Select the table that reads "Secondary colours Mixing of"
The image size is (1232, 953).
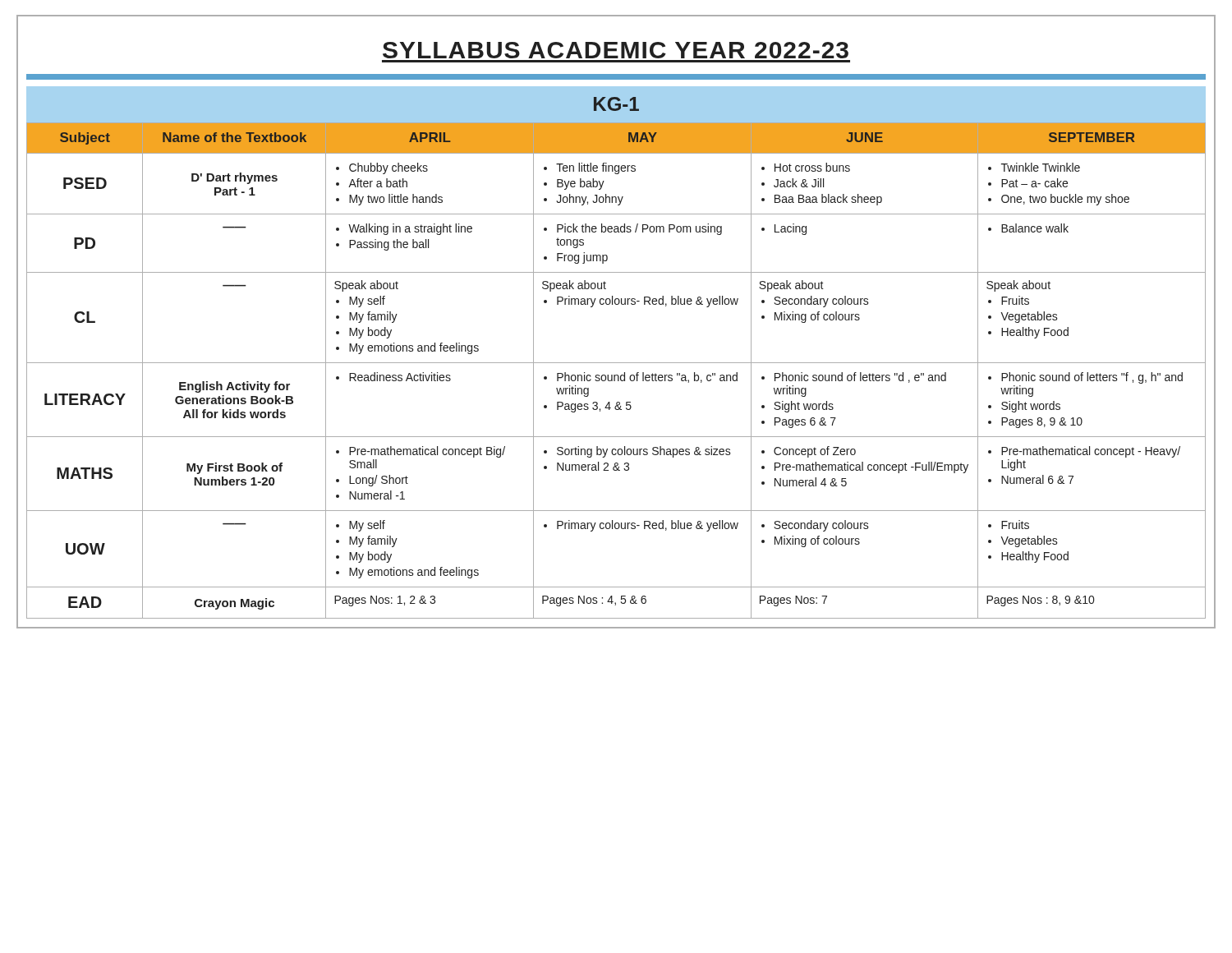tap(616, 370)
